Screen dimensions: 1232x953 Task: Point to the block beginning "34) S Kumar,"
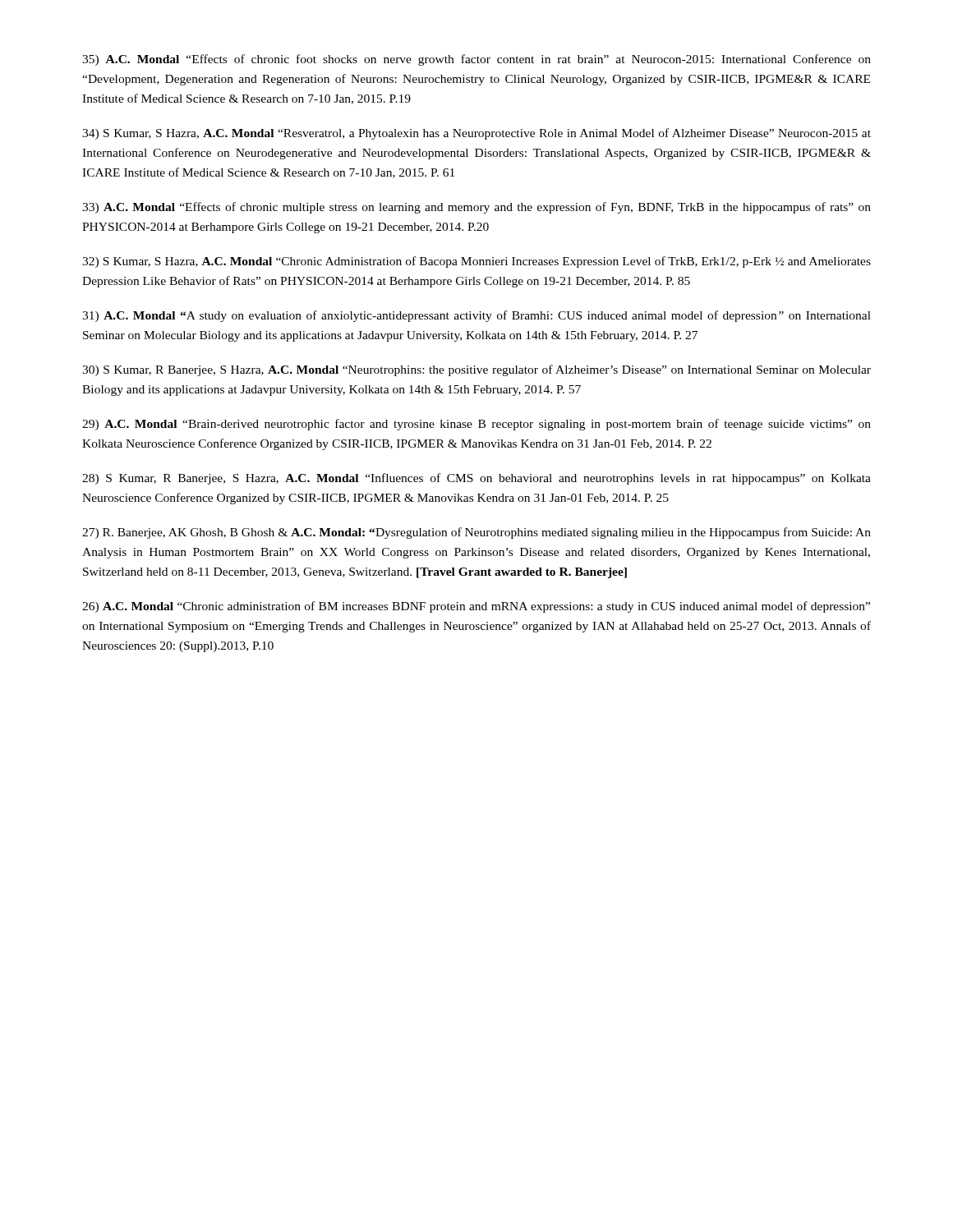476,152
